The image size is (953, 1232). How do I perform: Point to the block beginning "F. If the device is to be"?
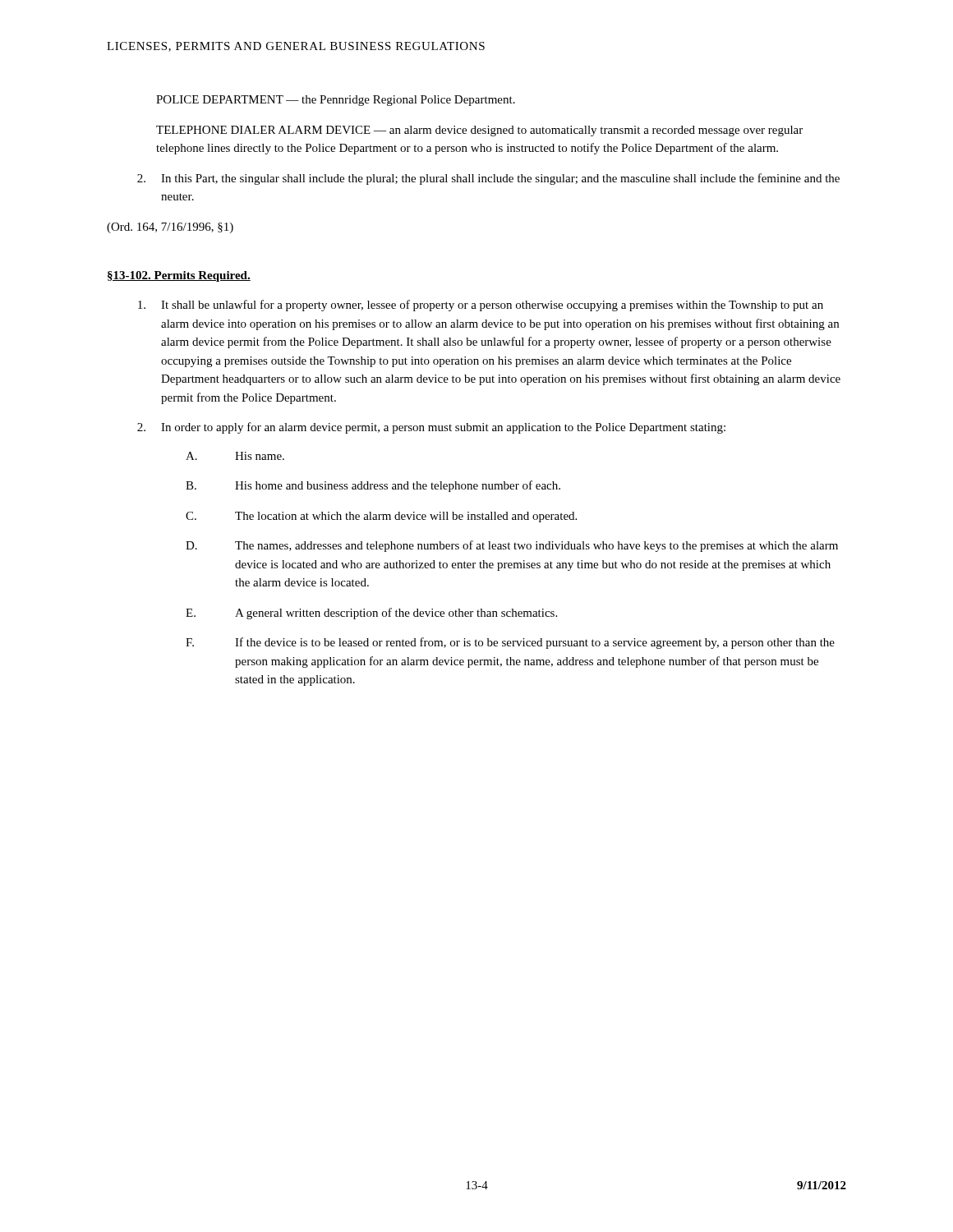pos(504,661)
